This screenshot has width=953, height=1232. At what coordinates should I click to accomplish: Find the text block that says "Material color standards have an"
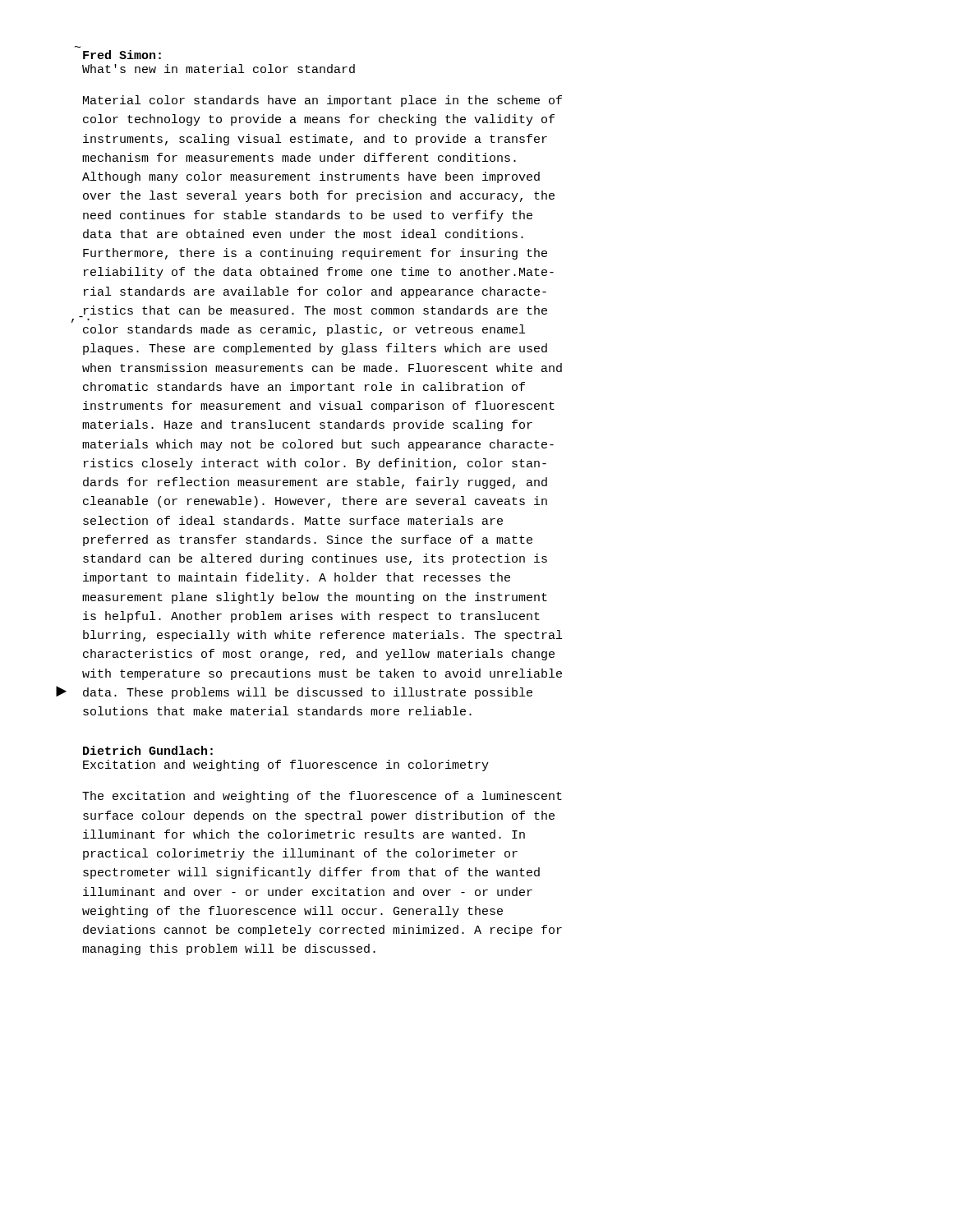[322, 407]
